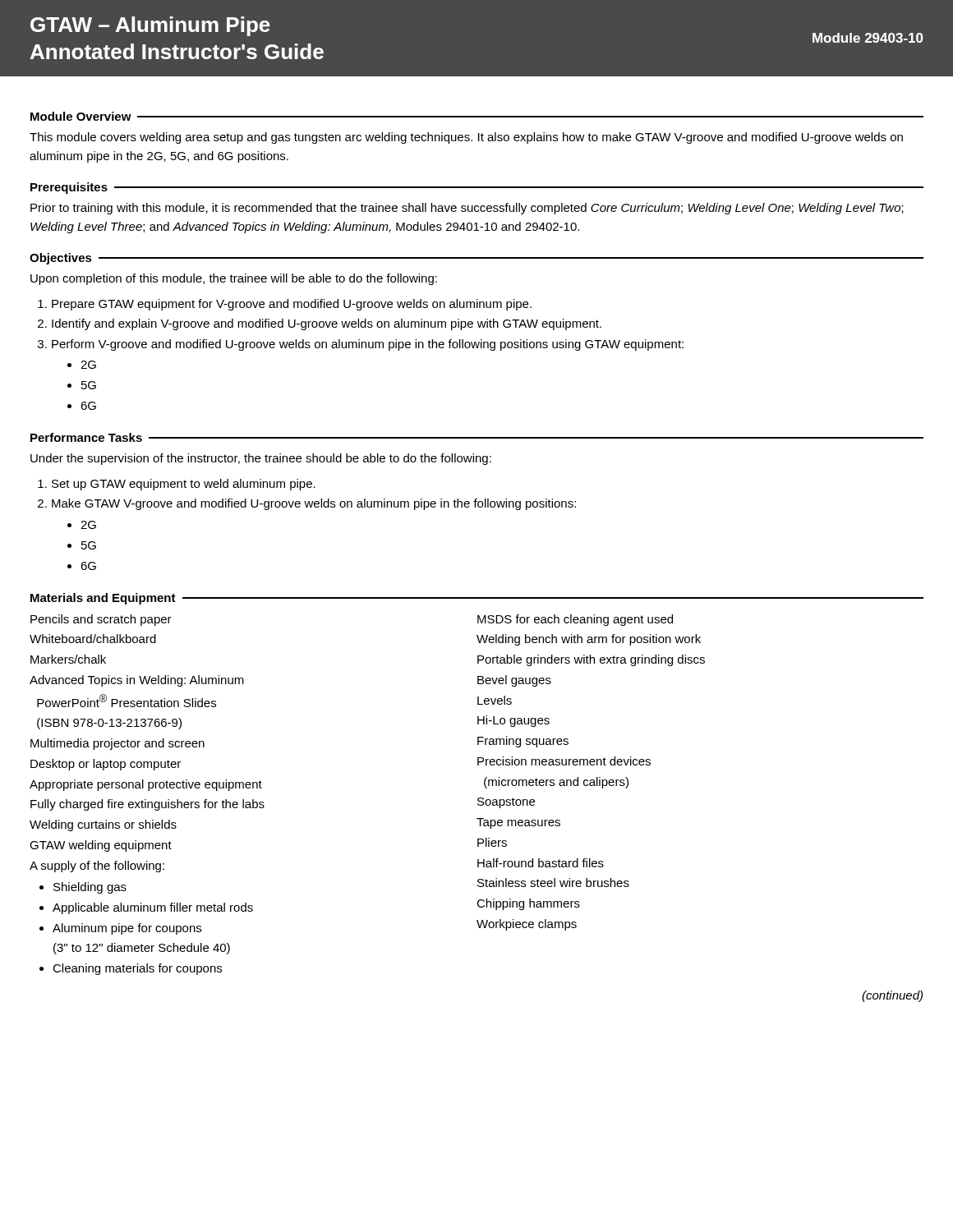The height and width of the screenshot is (1232, 953).
Task: Select the list item with the text "MSDS for each cleaning"
Action: tap(575, 618)
